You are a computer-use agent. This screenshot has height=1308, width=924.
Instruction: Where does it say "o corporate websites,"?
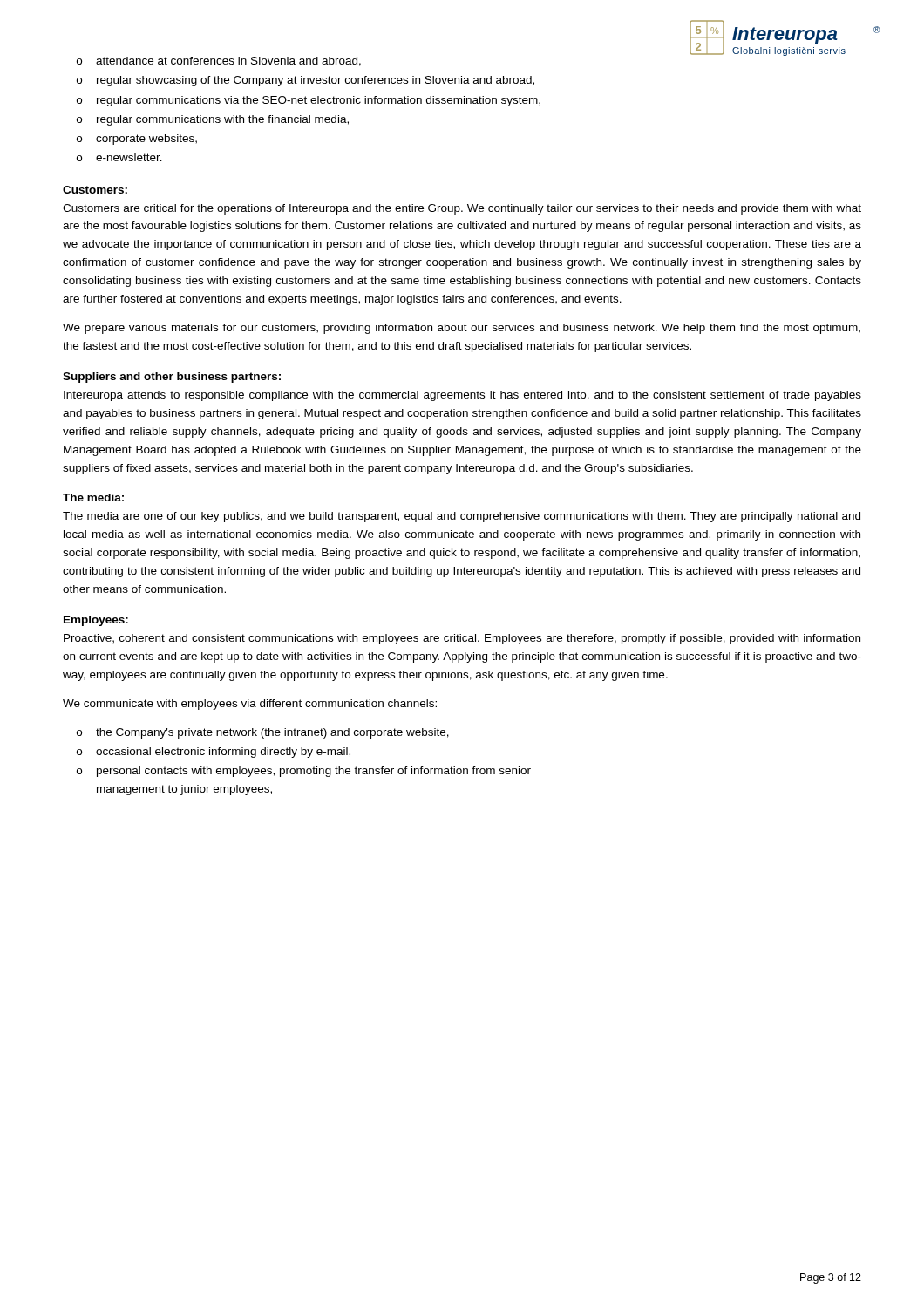(130, 139)
